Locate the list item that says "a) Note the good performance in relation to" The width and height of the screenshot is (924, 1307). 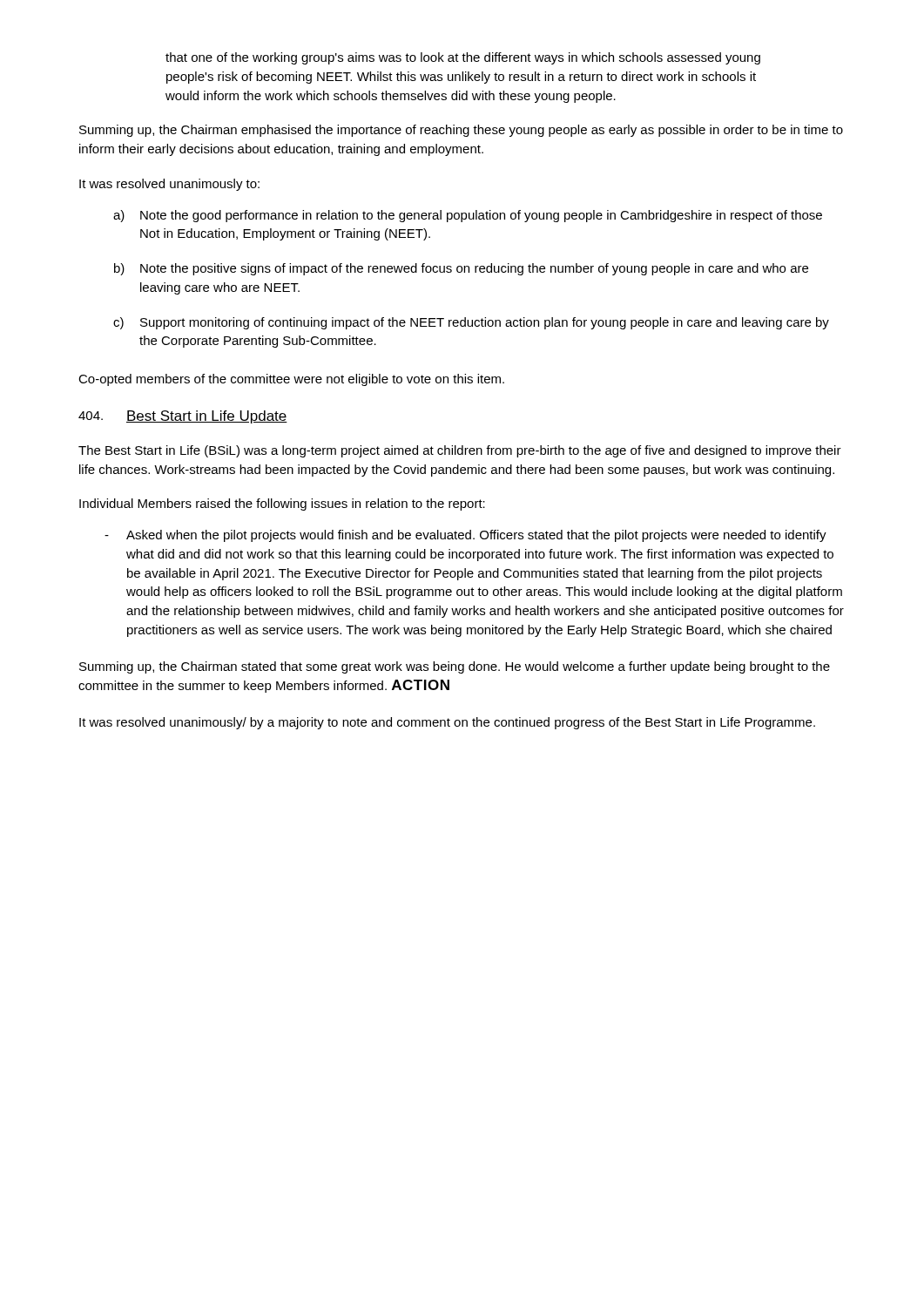point(479,224)
